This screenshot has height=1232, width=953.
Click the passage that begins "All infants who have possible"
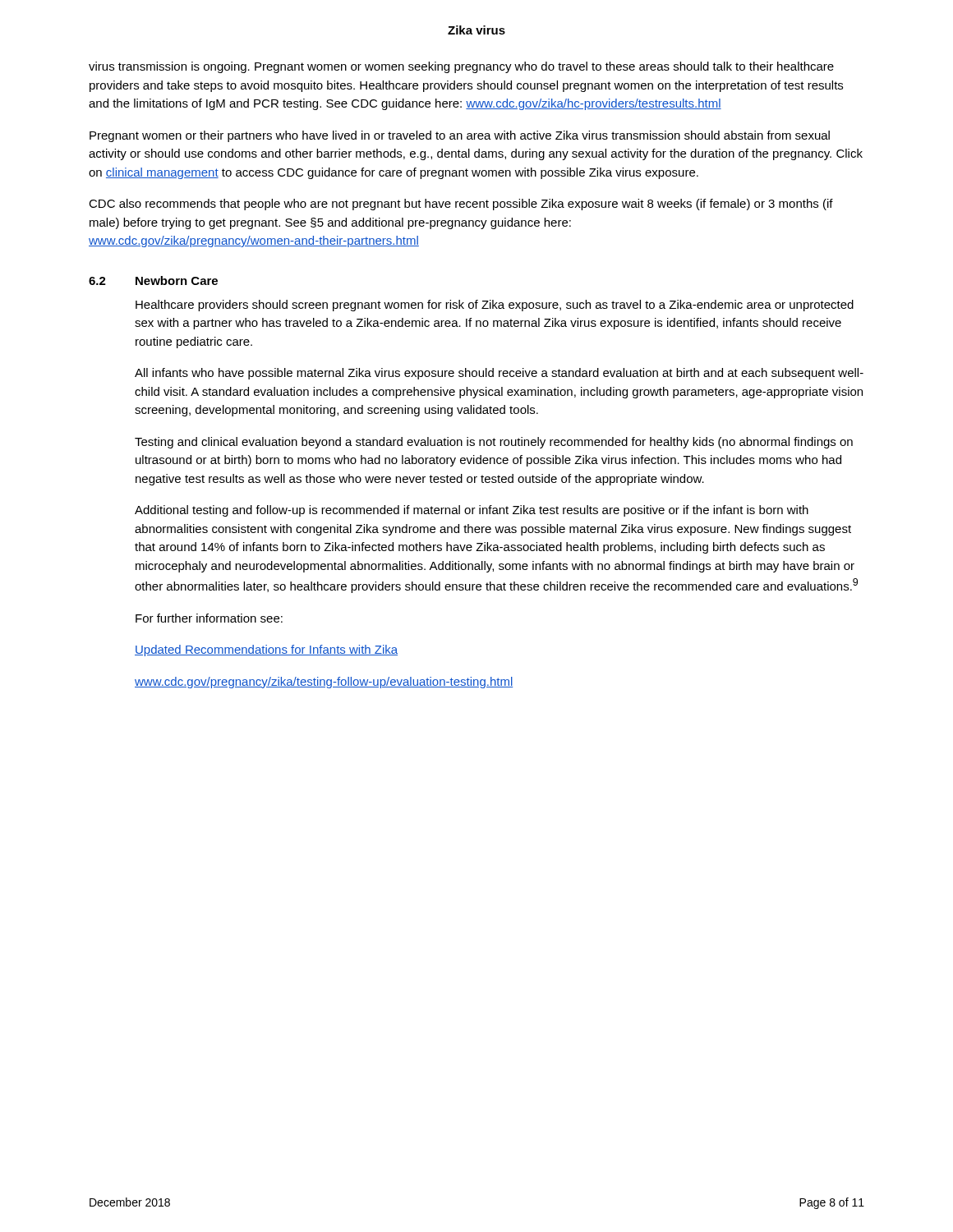point(499,391)
